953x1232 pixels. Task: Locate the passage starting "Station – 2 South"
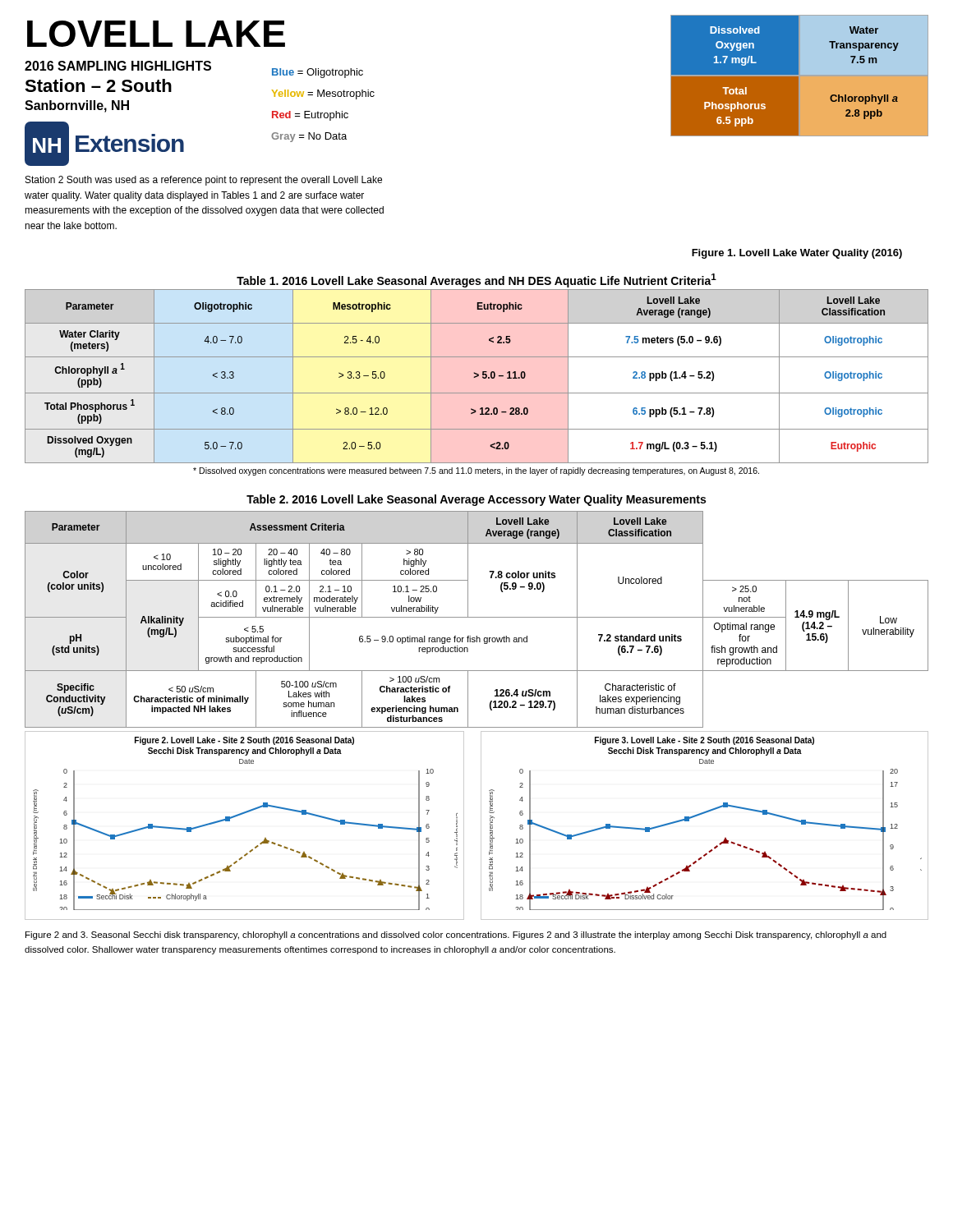98,86
